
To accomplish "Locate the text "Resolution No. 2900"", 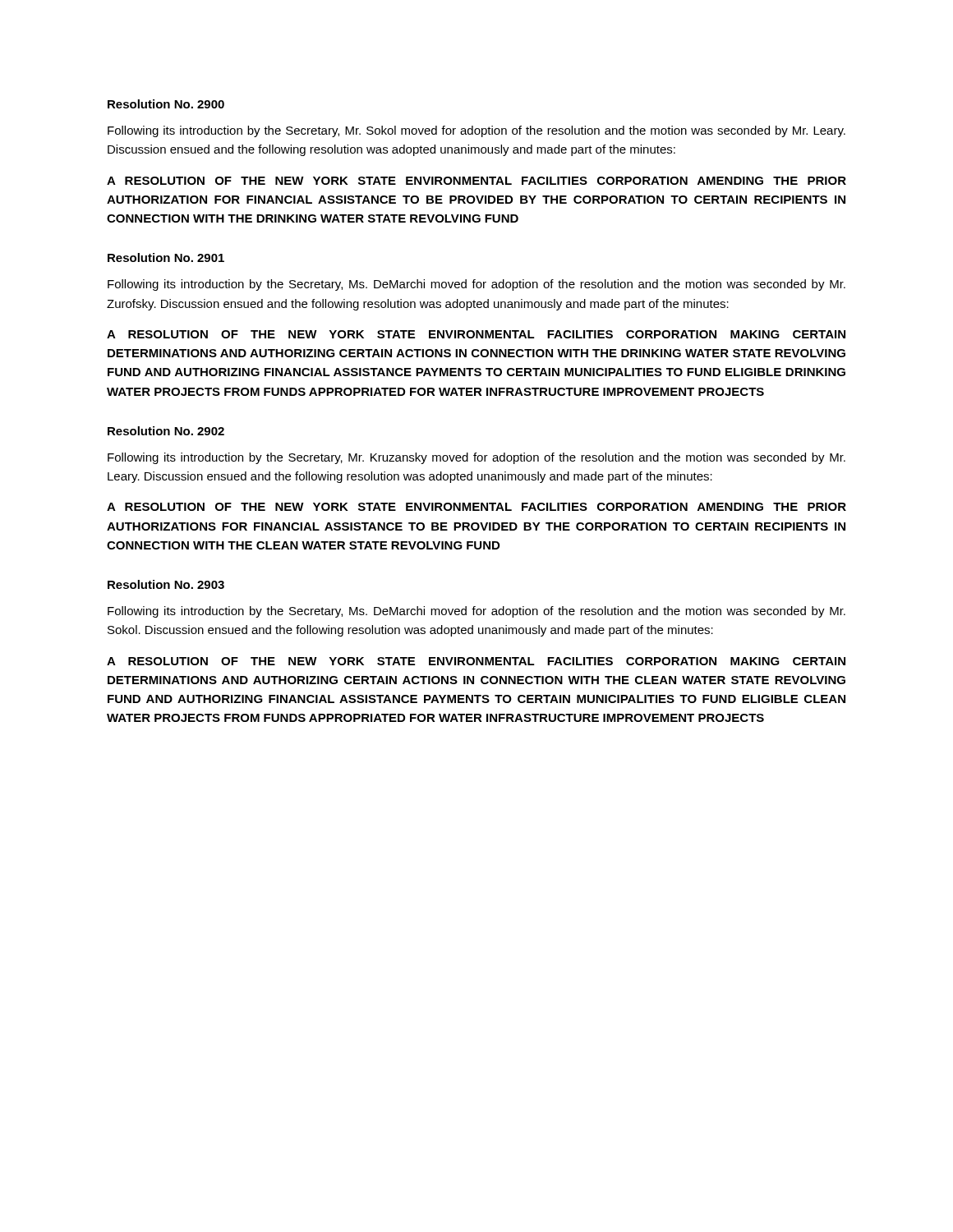I will point(166,104).
